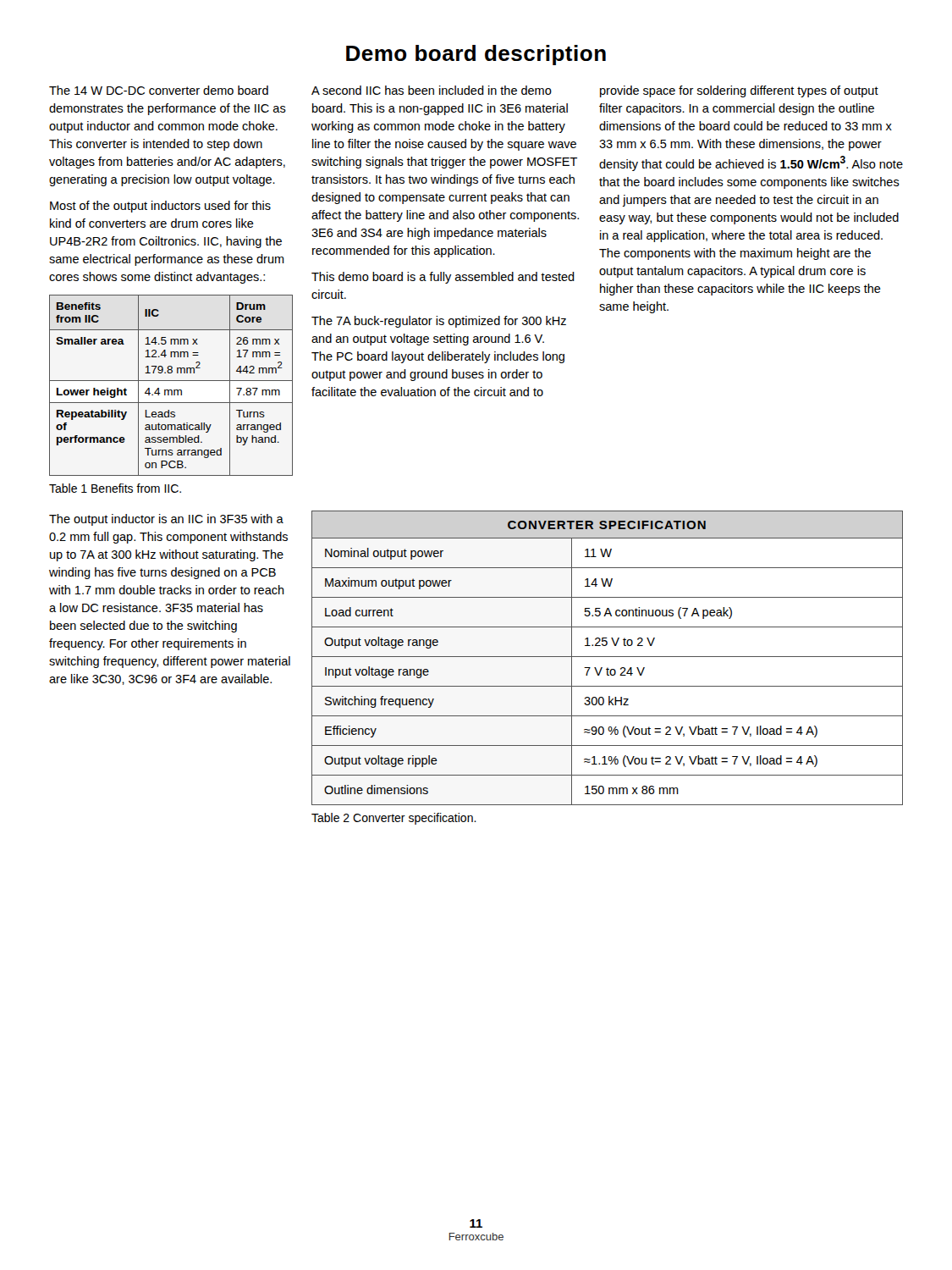Find the caption that says "Table 1 Benefits from IIC."
This screenshot has width=952, height=1270.
pos(116,488)
